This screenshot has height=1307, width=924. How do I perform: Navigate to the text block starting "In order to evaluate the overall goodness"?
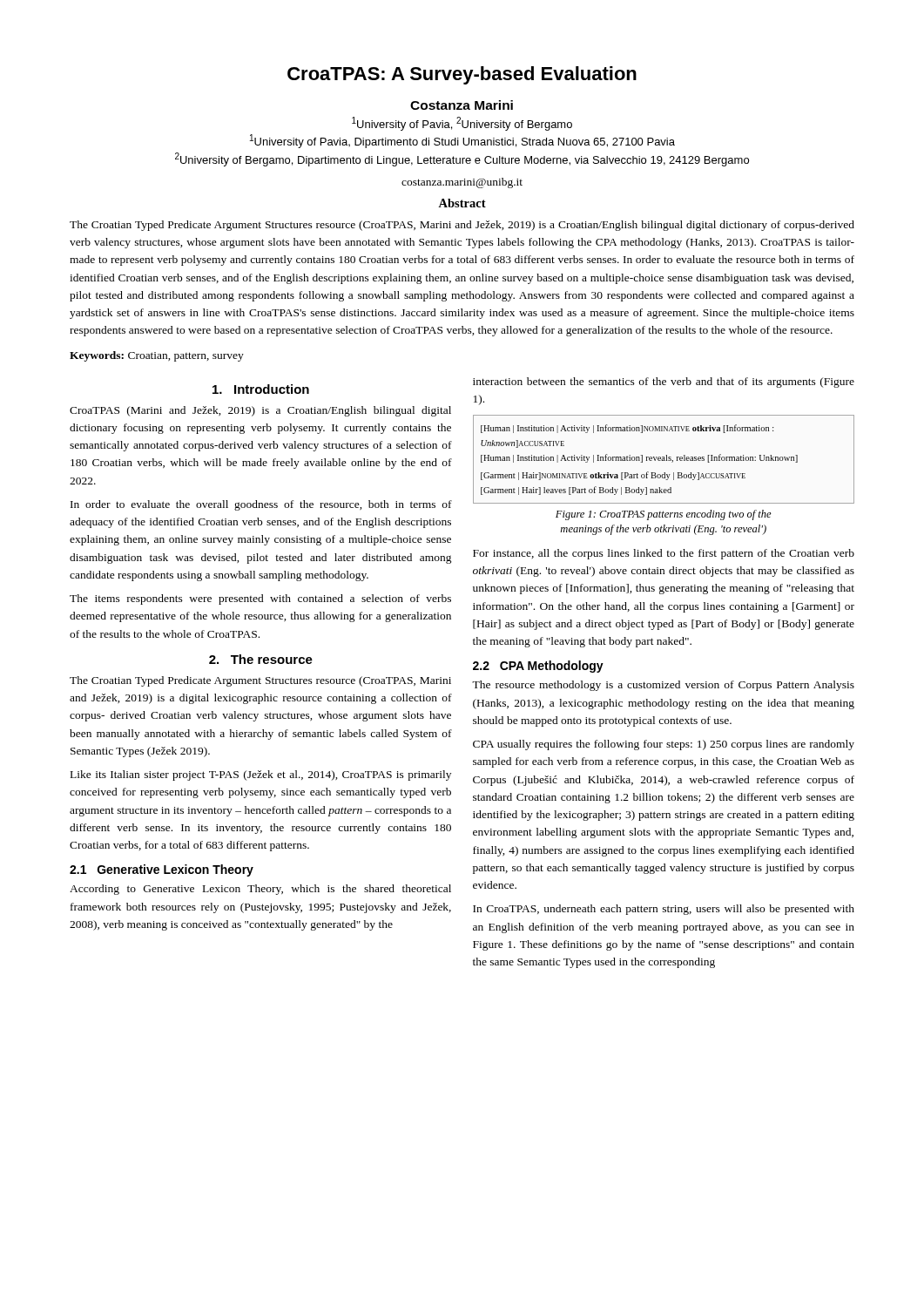coord(261,539)
